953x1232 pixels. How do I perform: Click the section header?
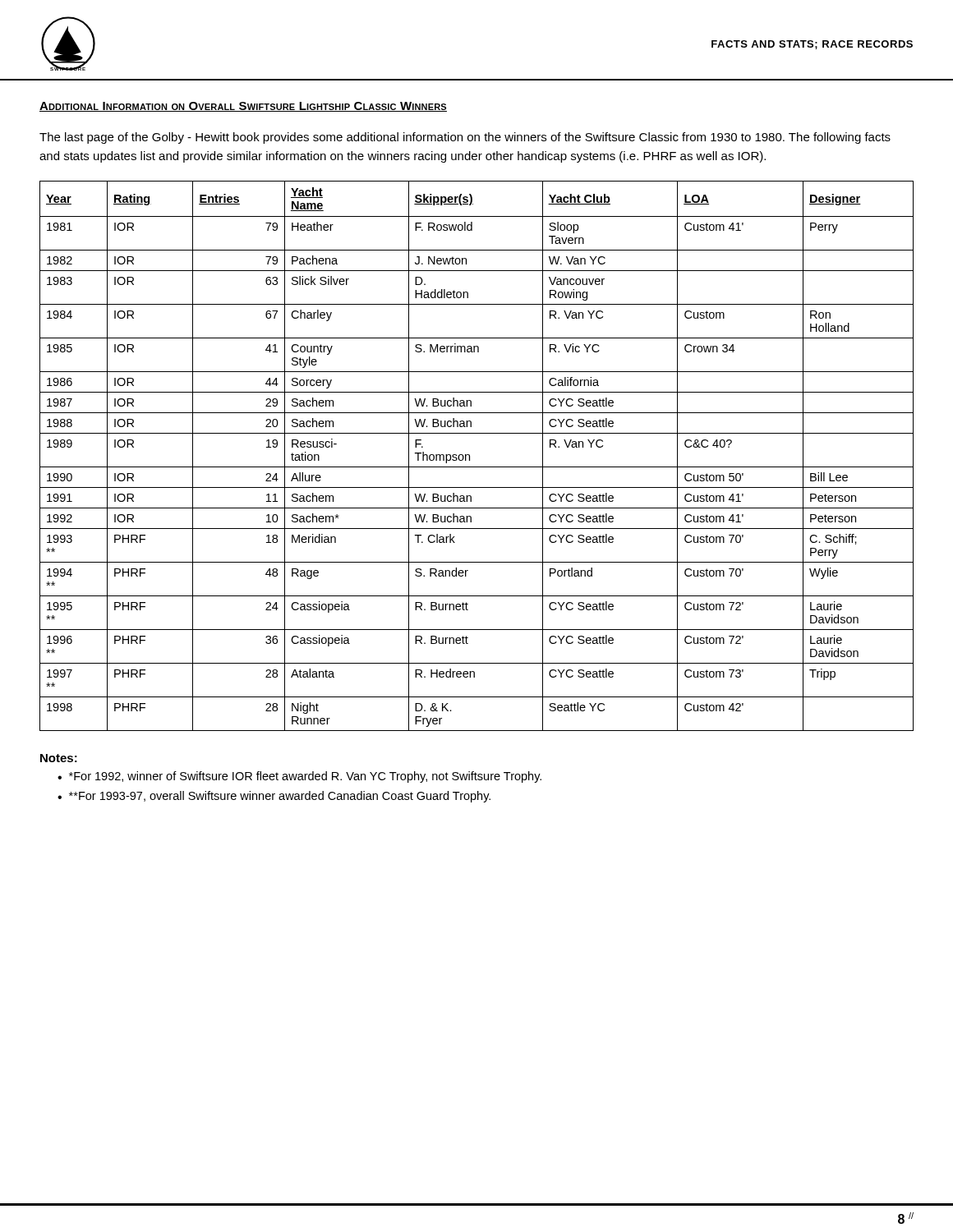[x=243, y=106]
